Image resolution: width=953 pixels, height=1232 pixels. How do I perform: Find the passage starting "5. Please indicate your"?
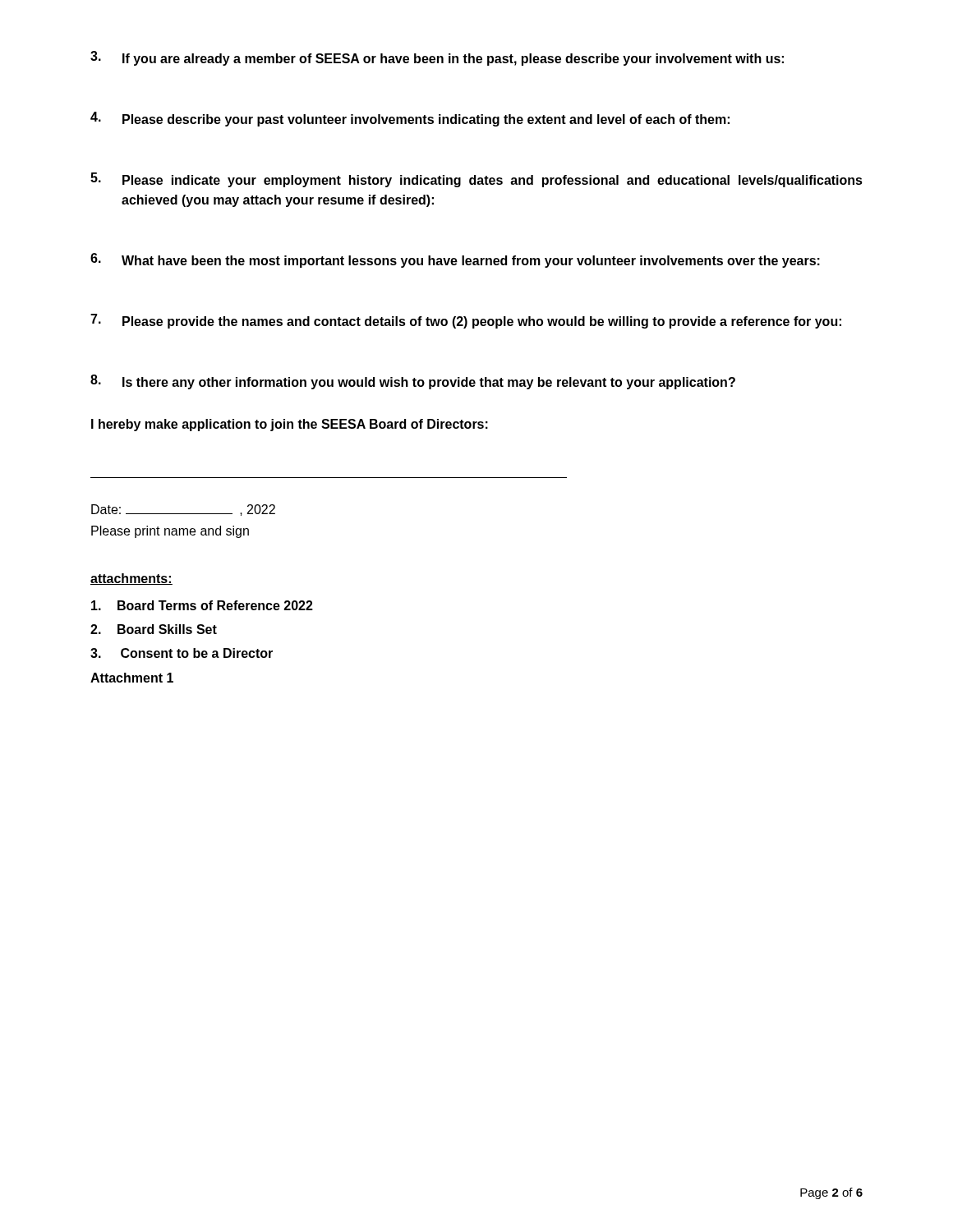476,191
